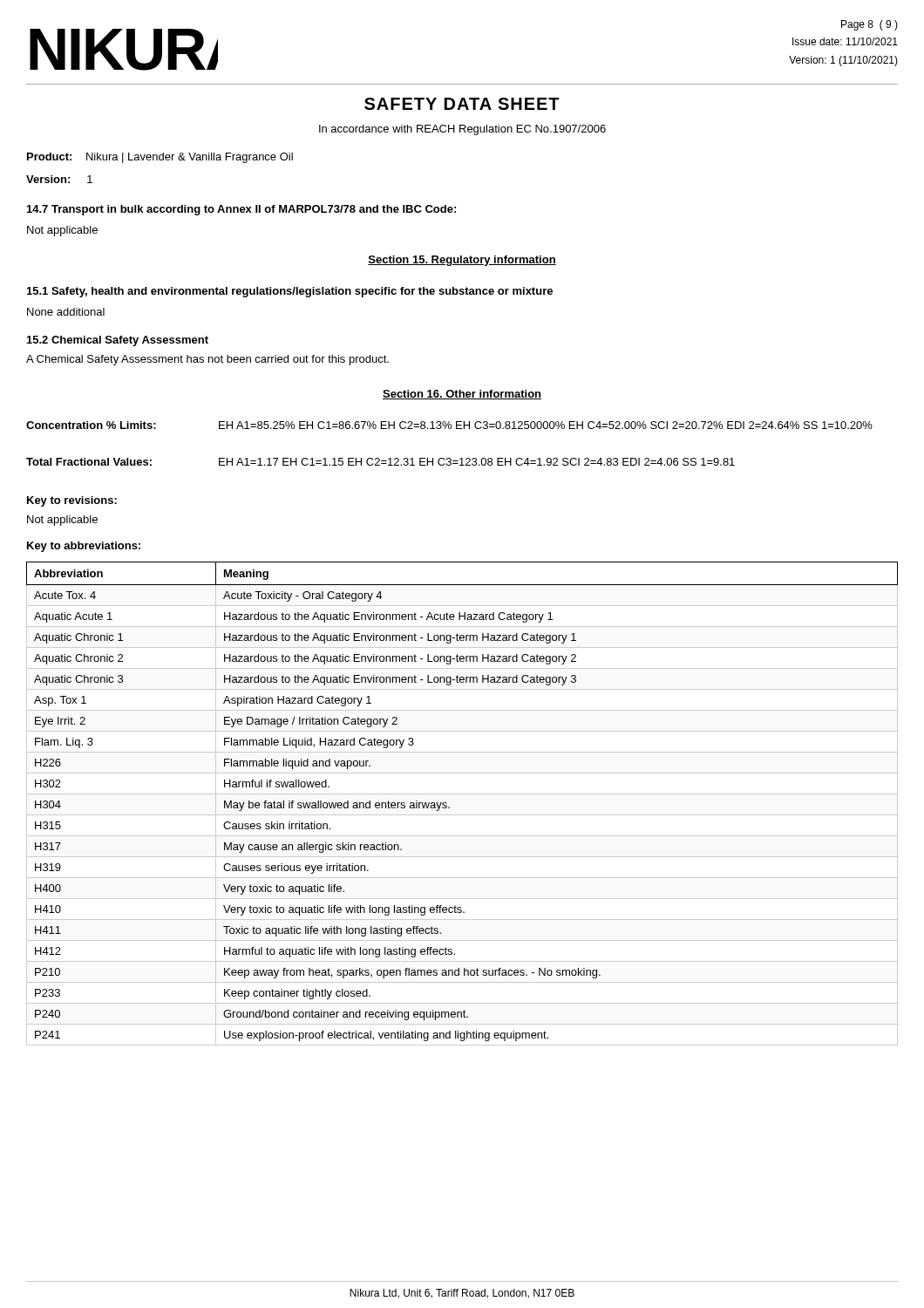The width and height of the screenshot is (924, 1308).
Task: Where does it say "Section 15. Regulatory information"?
Action: pos(462,259)
